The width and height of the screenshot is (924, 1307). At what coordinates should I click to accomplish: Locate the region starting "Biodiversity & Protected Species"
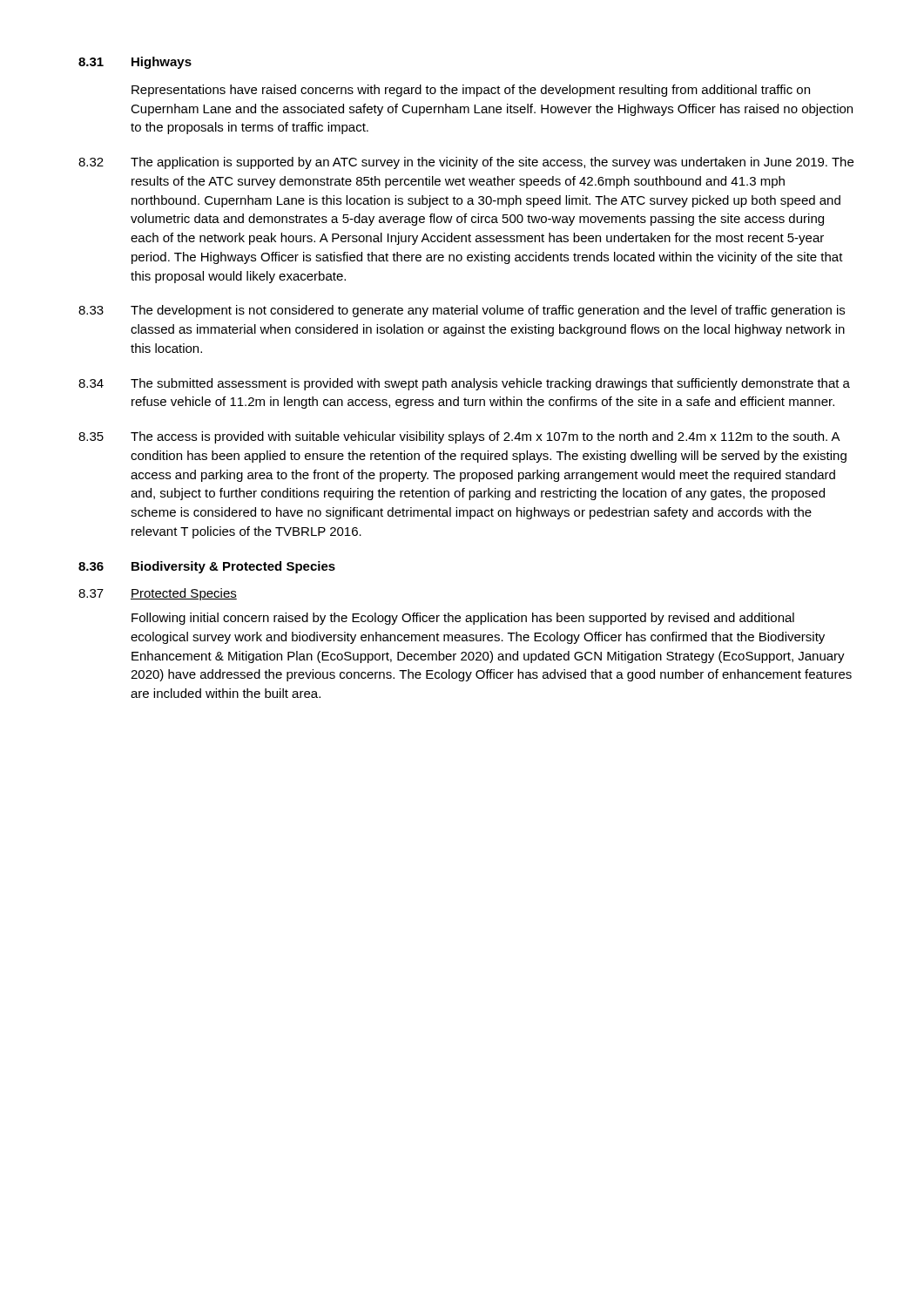[x=233, y=565]
